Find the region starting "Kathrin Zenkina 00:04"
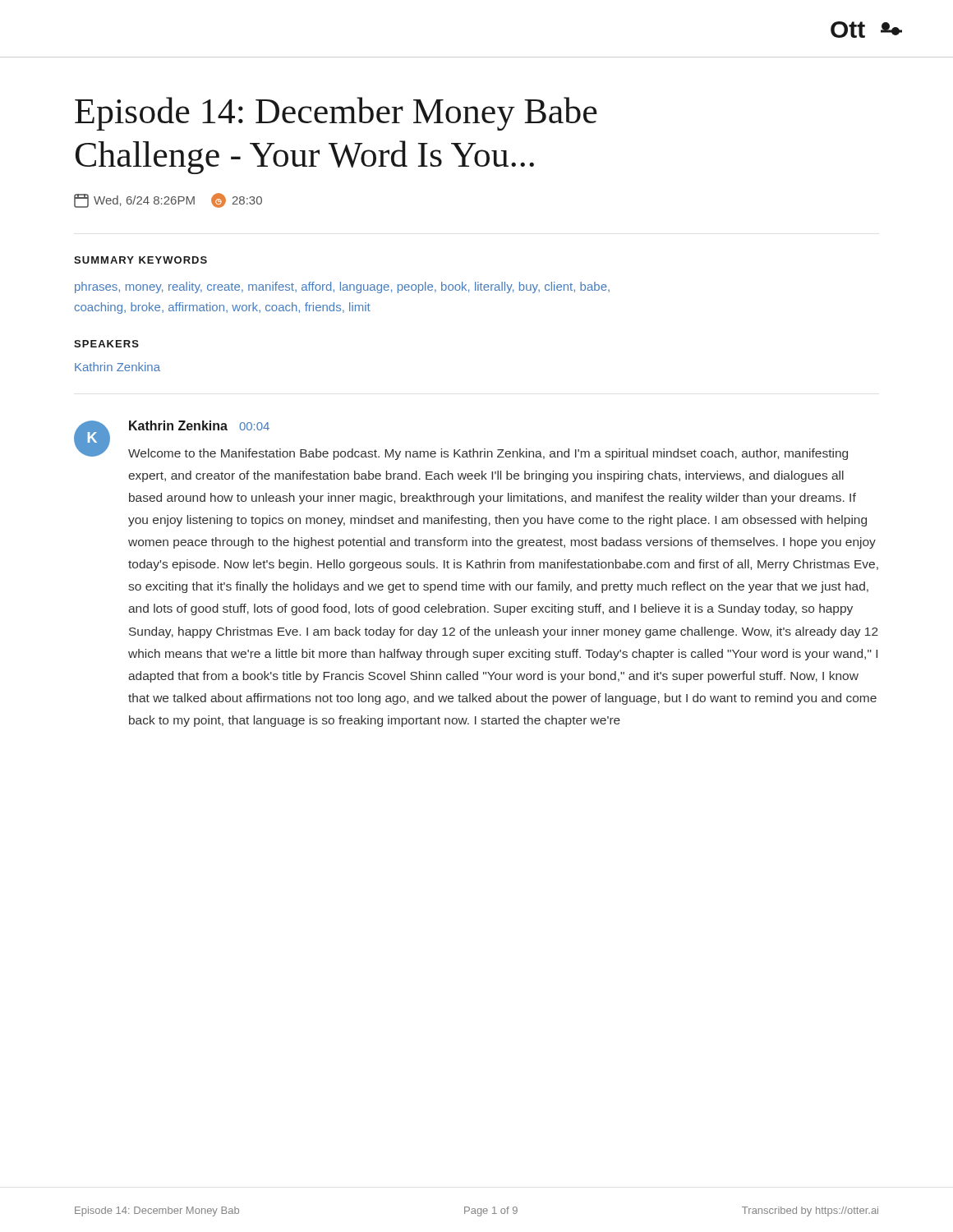The image size is (953, 1232). tap(199, 426)
